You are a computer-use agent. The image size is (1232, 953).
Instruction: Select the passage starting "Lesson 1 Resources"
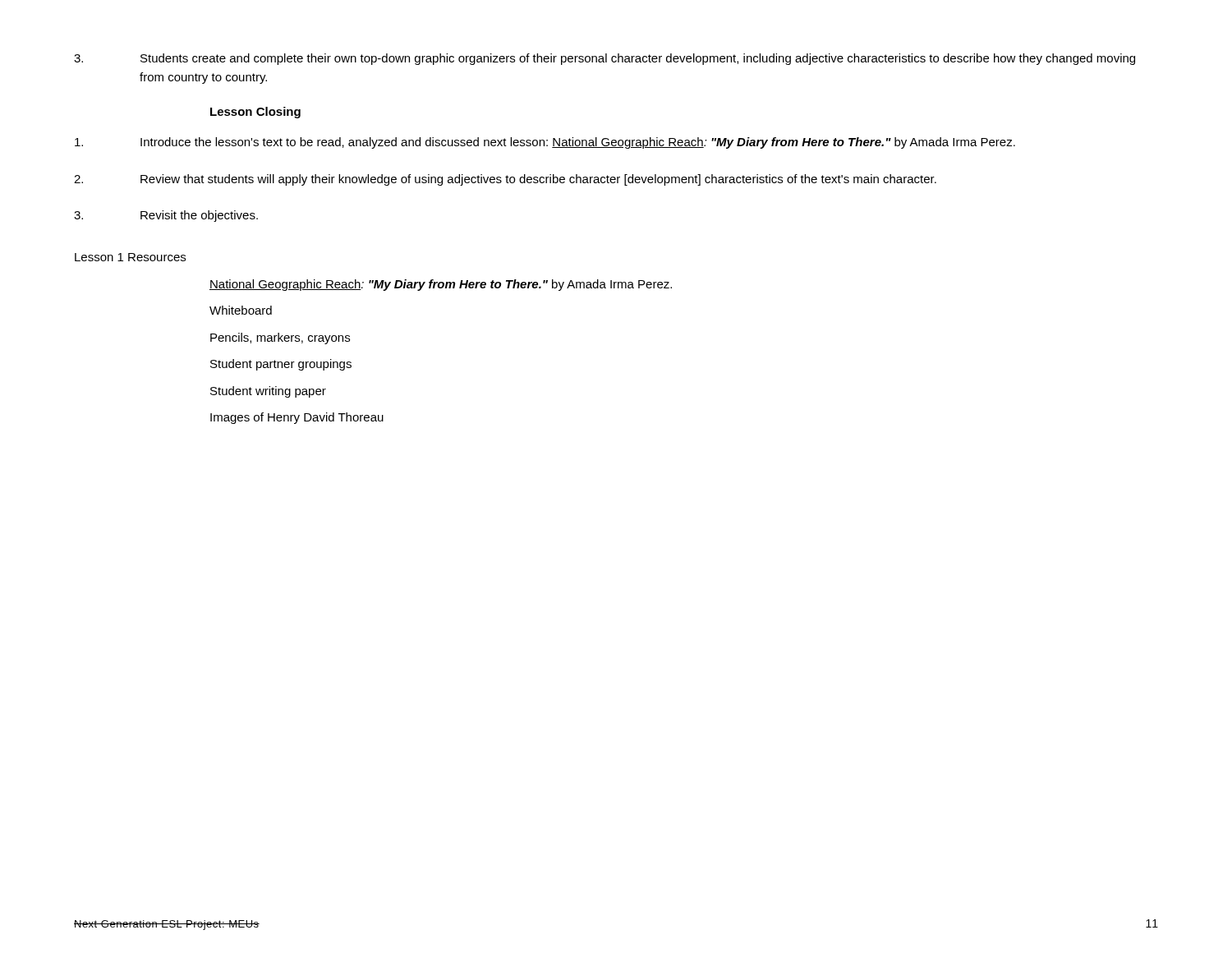point(130,256)
